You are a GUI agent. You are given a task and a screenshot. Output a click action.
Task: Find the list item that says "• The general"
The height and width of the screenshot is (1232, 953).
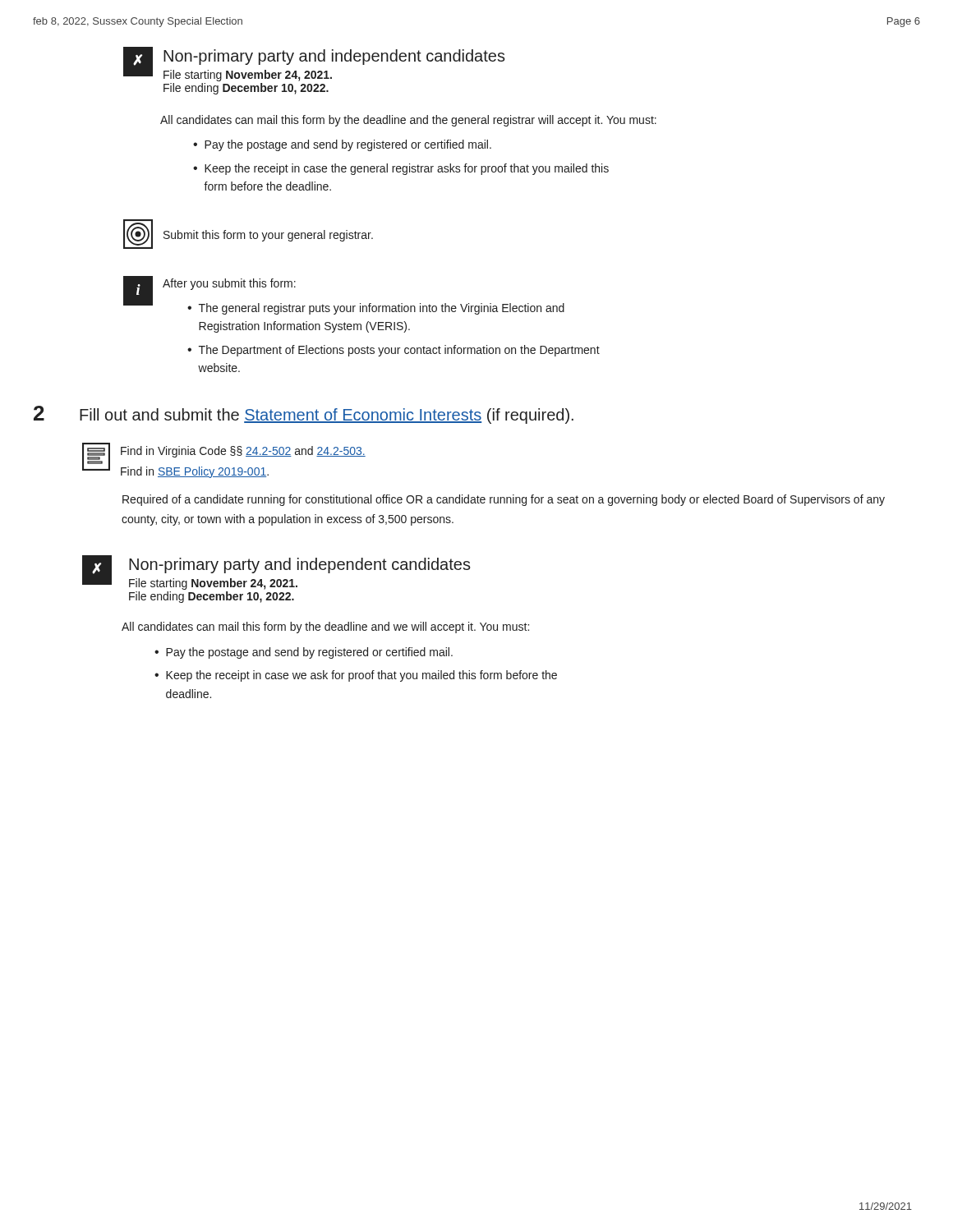click(x=376, y=317)
